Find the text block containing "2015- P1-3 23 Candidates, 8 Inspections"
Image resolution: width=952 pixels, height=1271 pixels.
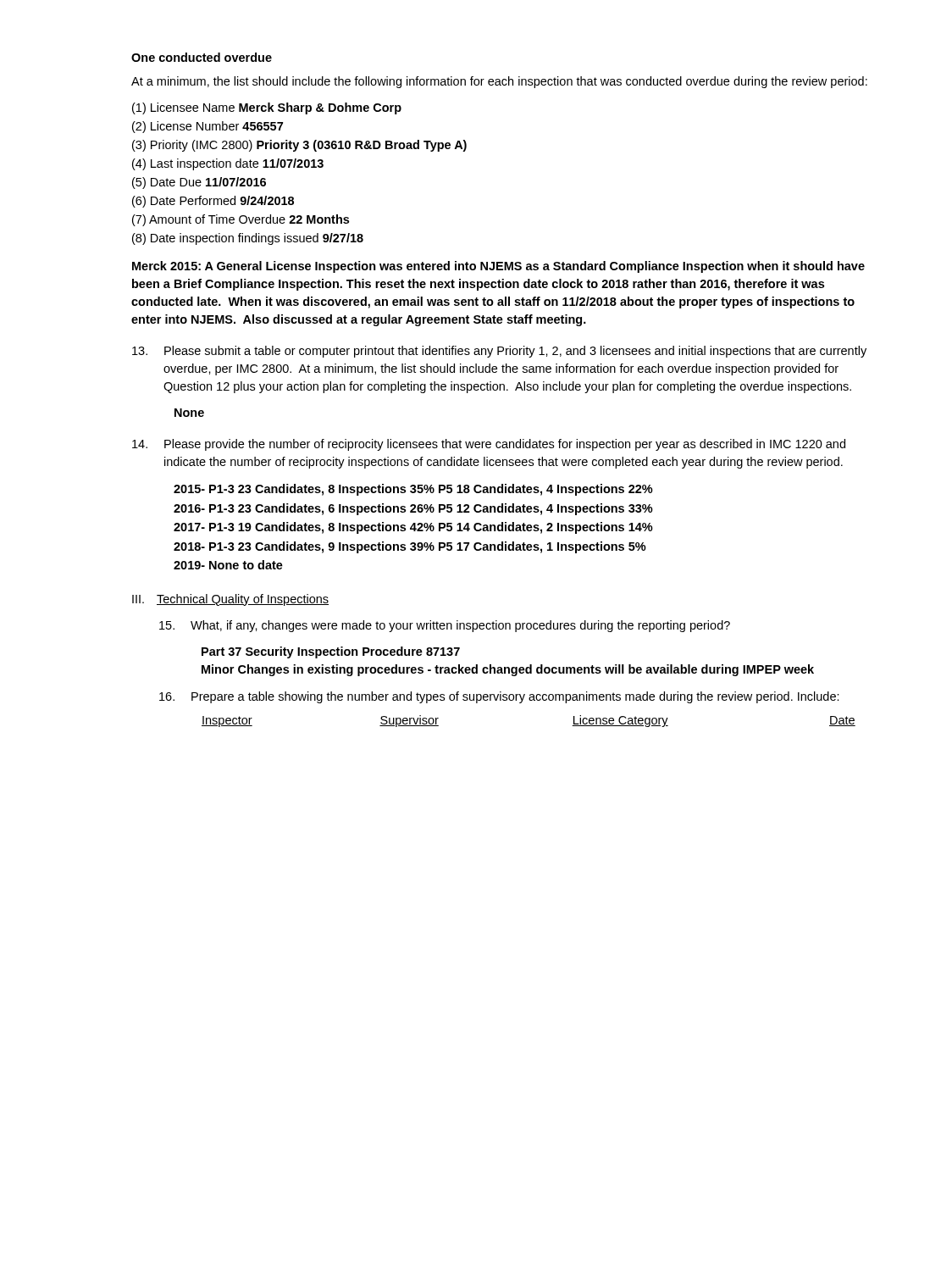[413, 527]
